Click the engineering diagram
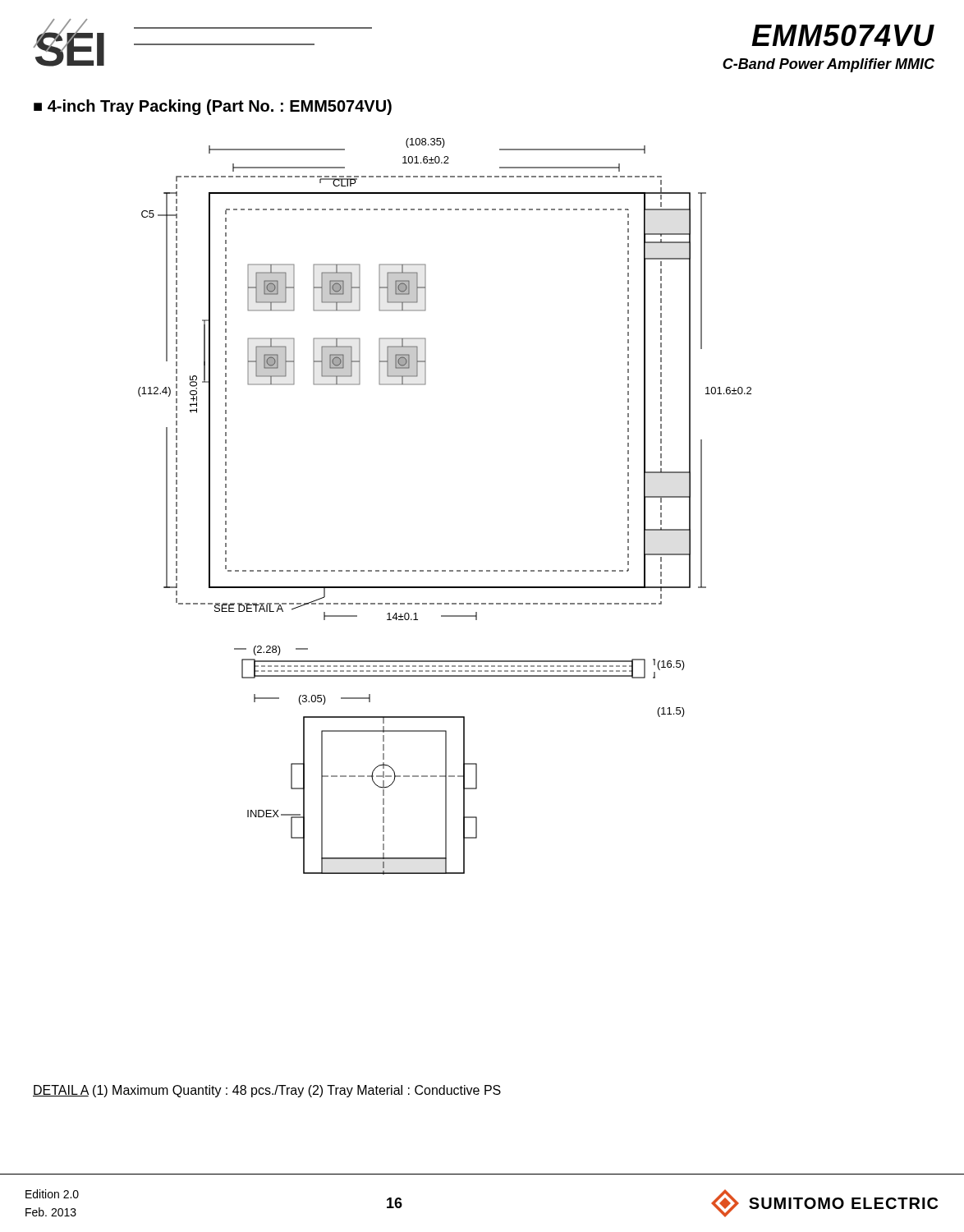The image size is (964, 1232). tap(482, 604)
